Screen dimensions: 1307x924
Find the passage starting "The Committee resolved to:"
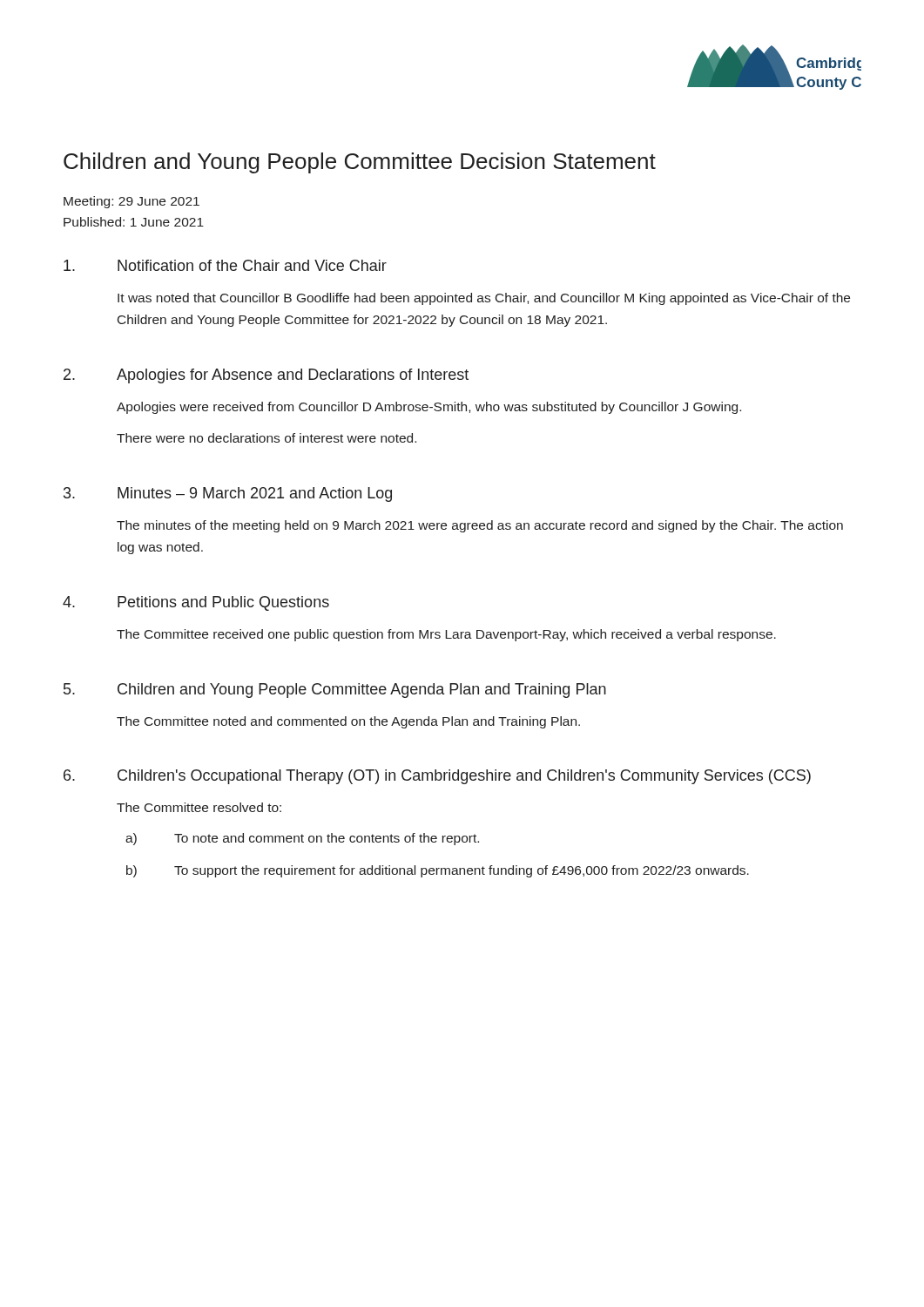click(200, 808)
